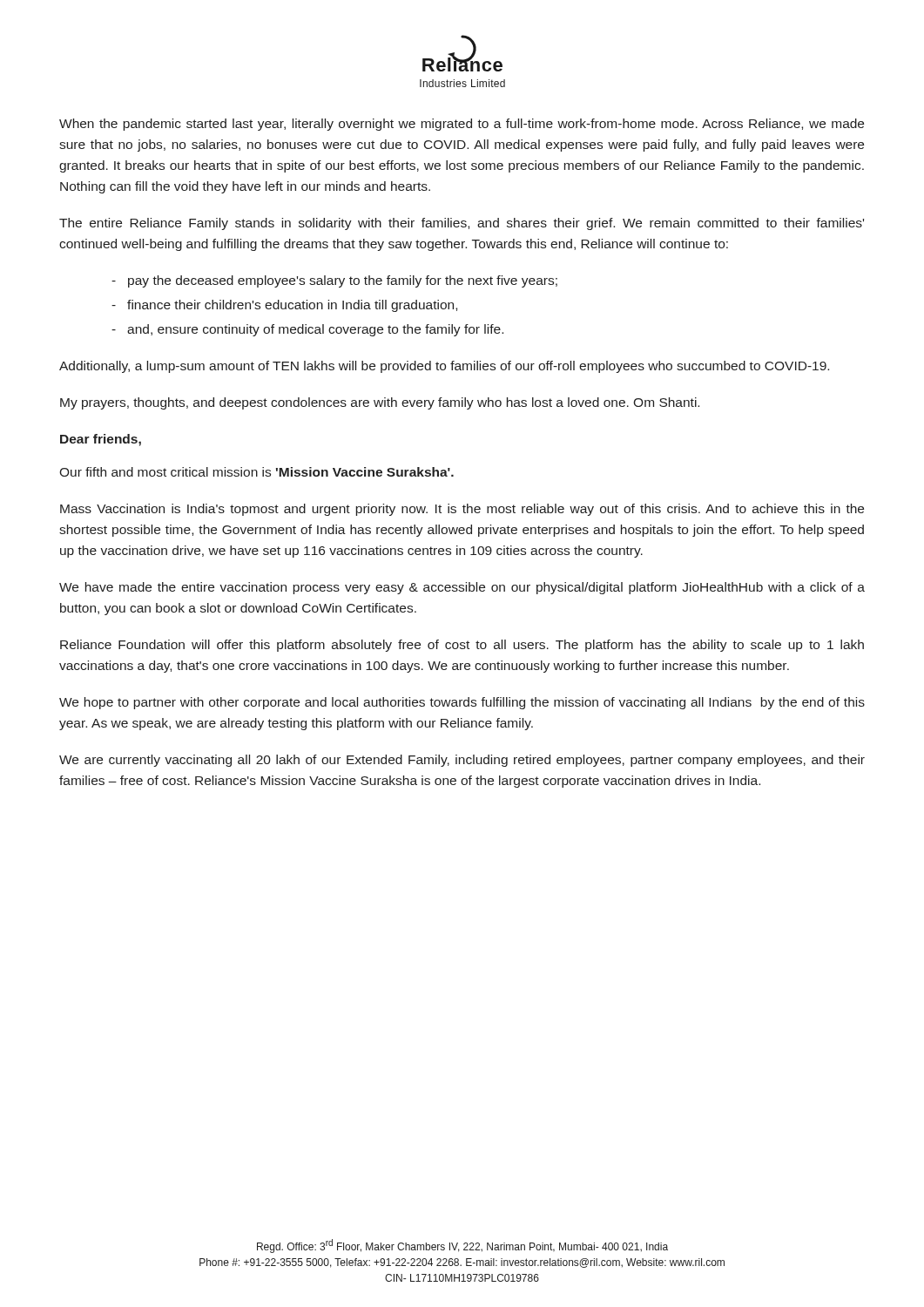Where does it say "Dear friends,"?
Image resolution: width=924 pixels, height=1307 pixels.
100,439
